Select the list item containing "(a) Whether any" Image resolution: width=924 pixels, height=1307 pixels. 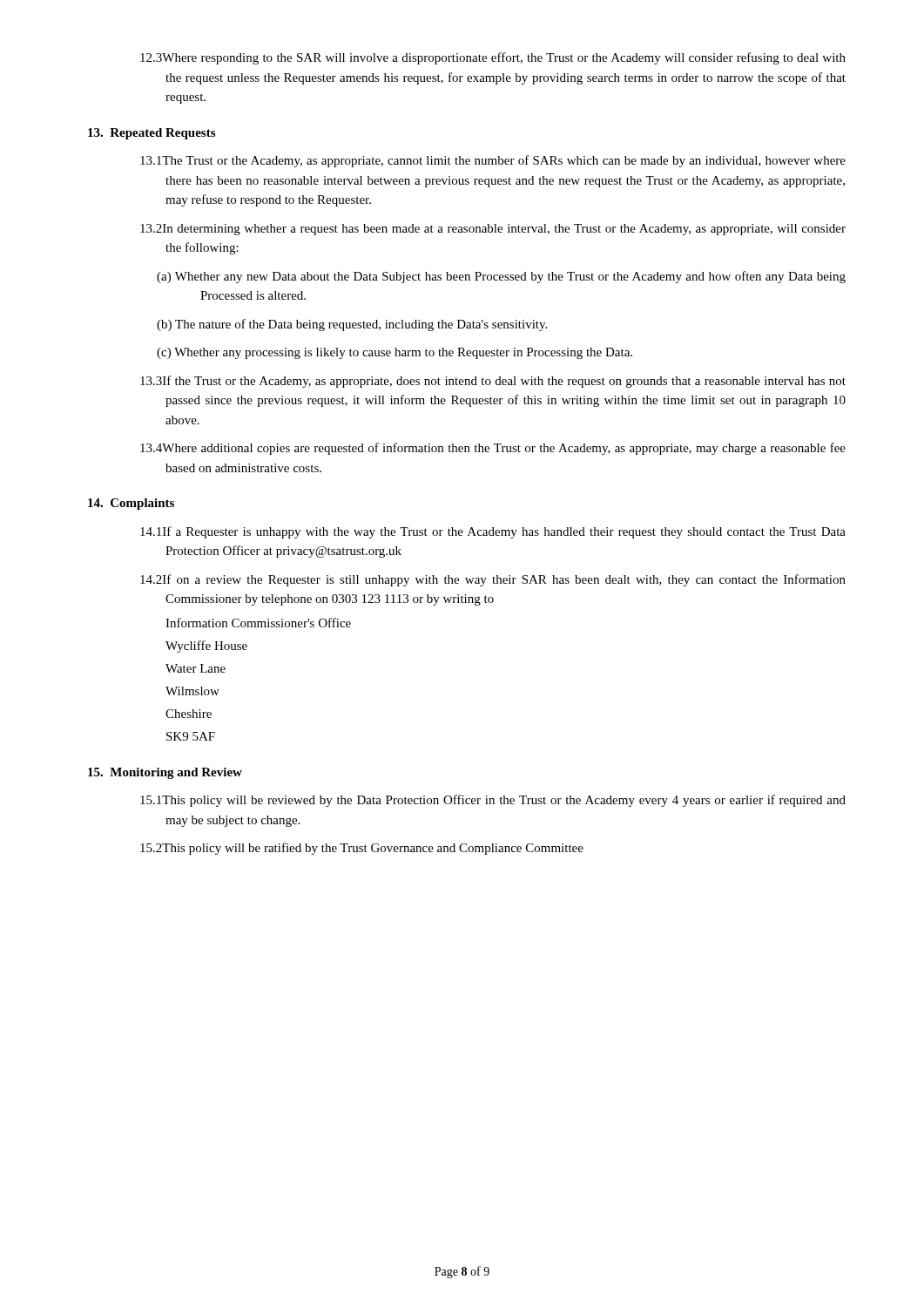(501, 286)
